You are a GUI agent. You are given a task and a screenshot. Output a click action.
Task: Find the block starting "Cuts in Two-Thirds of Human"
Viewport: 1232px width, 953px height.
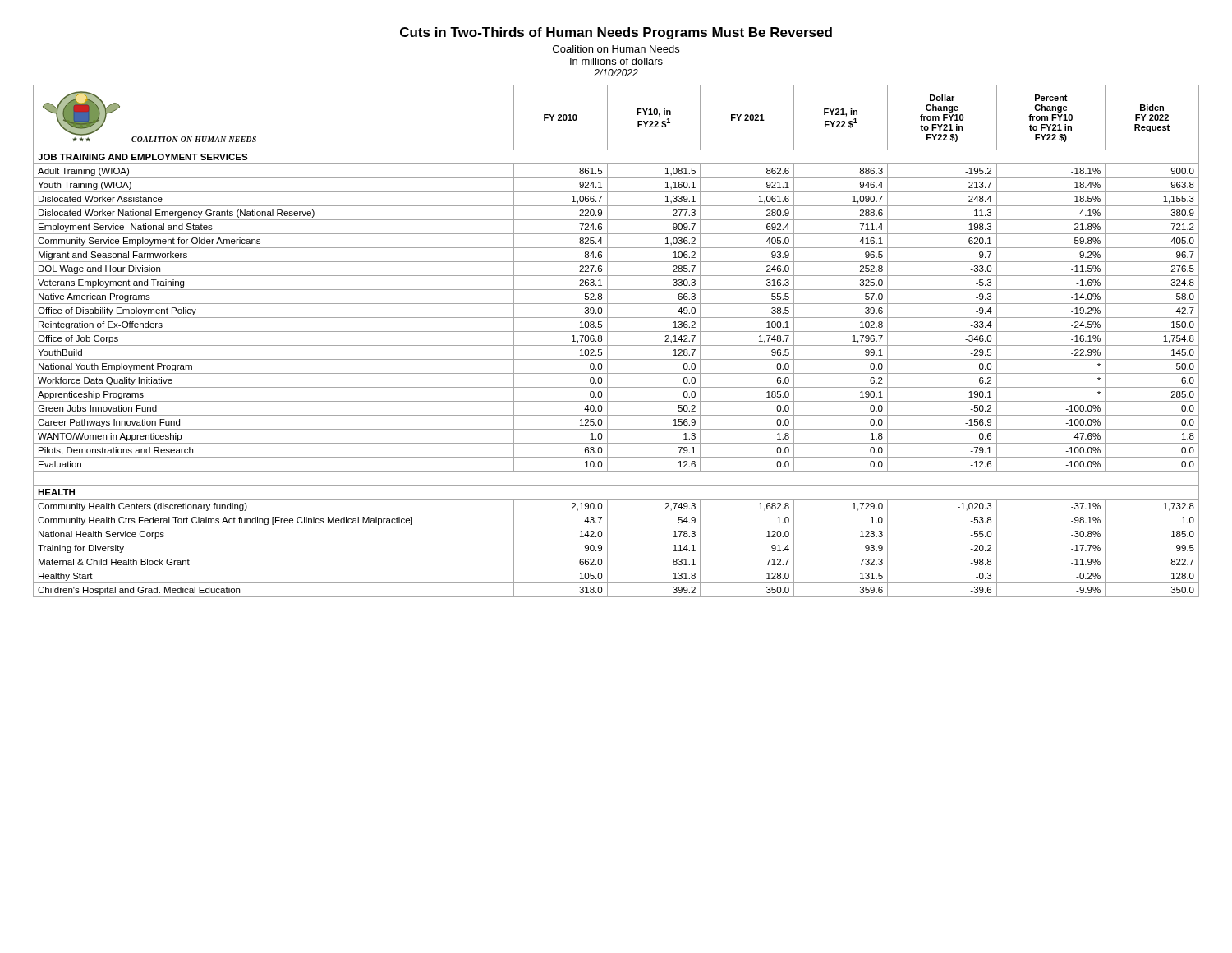(616, 33)
